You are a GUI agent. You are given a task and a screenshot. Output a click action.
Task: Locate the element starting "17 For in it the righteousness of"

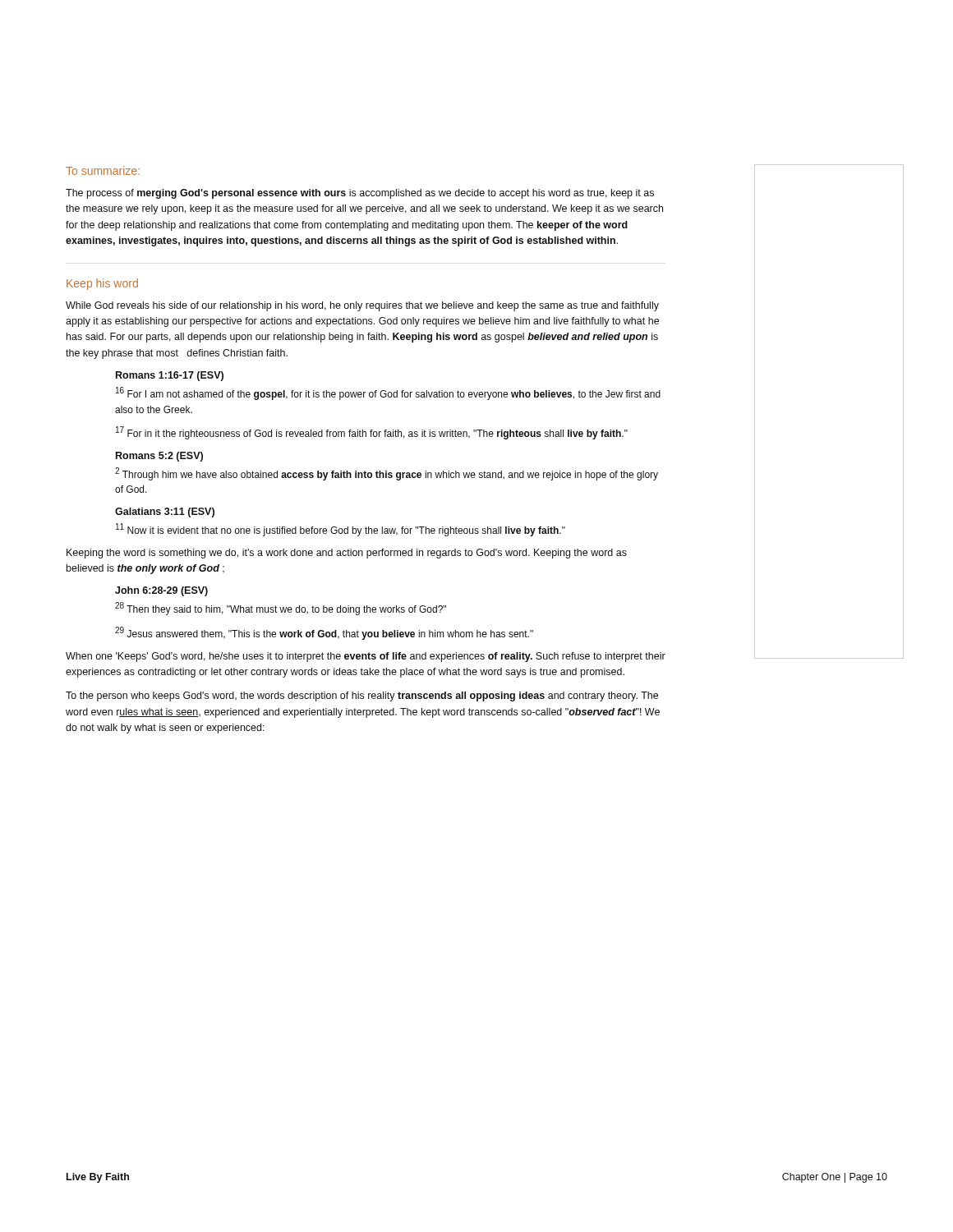click(390, 433)
